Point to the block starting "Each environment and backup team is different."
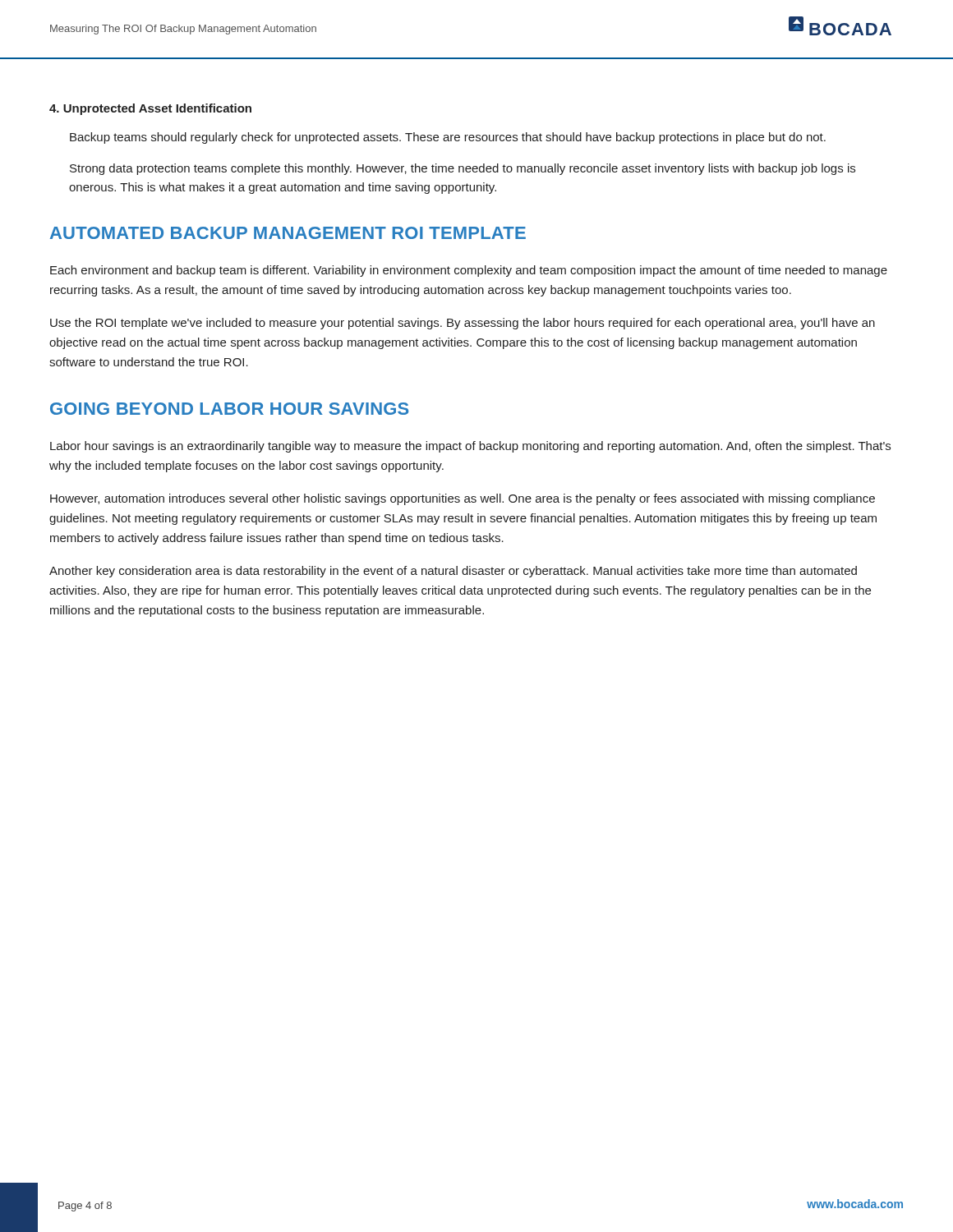Viewport: 953px width, 1232px height. click(468, 280)
